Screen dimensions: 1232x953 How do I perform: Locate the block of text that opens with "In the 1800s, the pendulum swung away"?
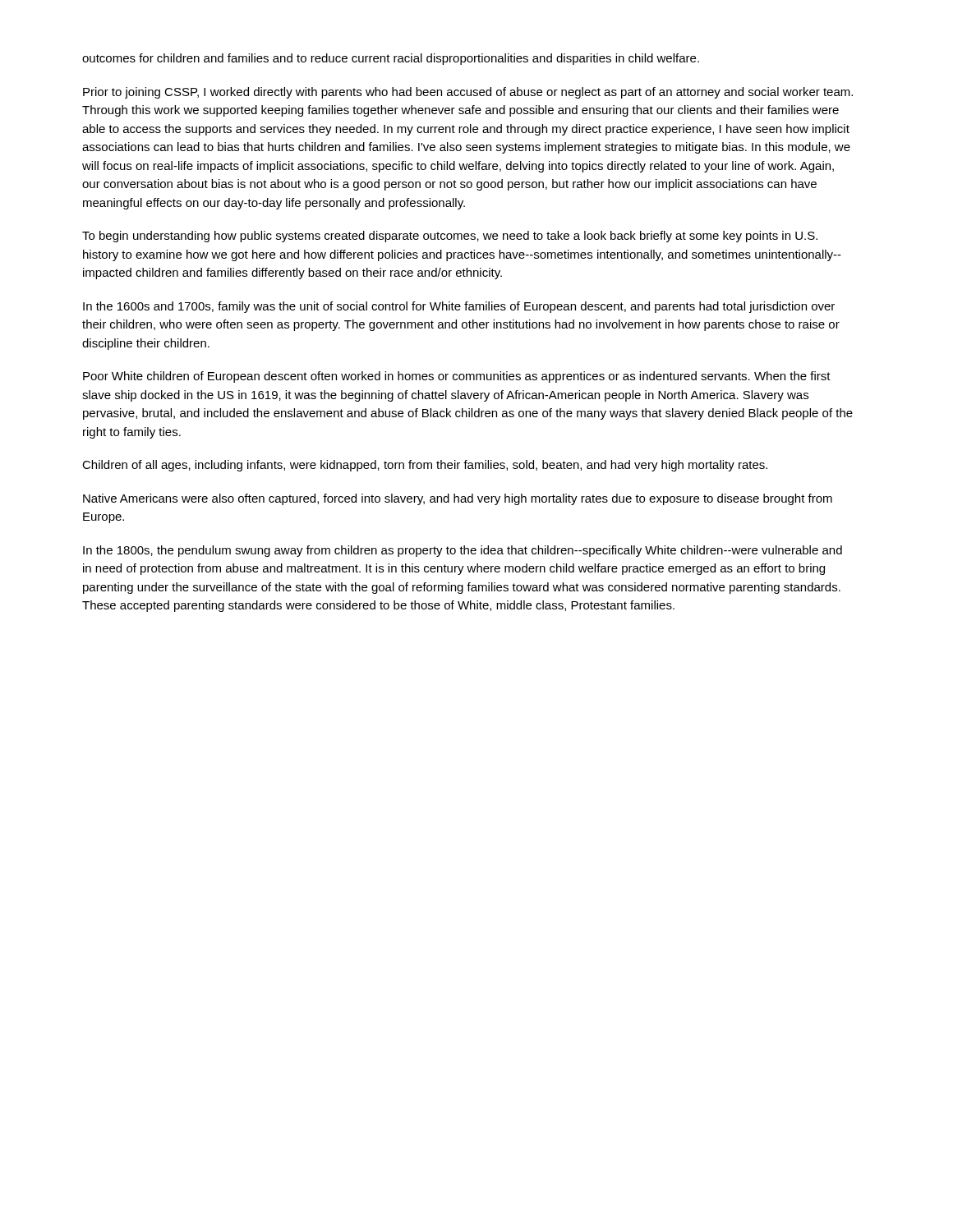point(462,577)
